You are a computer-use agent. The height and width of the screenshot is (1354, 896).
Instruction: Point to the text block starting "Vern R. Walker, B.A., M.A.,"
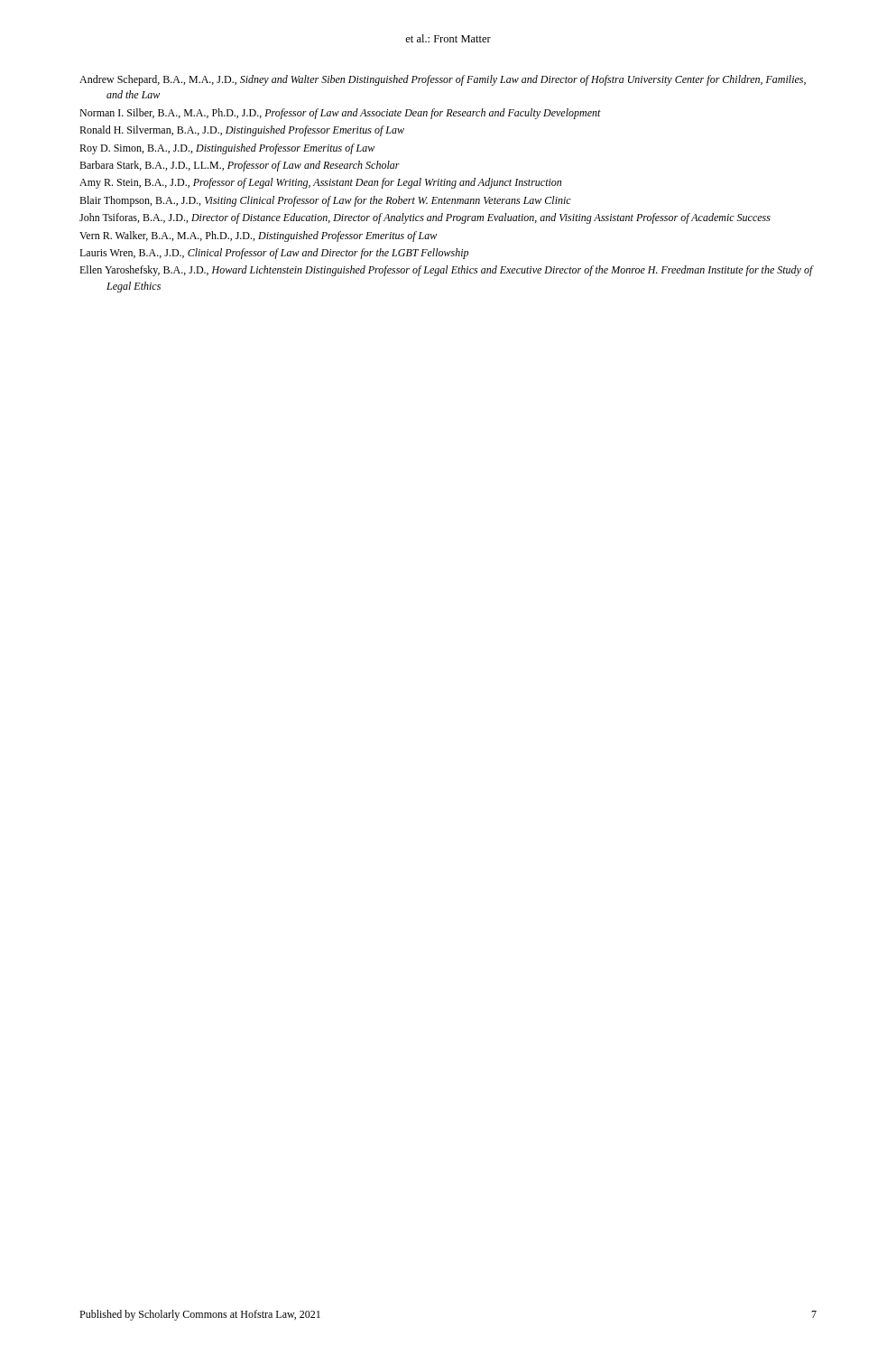(x=258, y=235)
